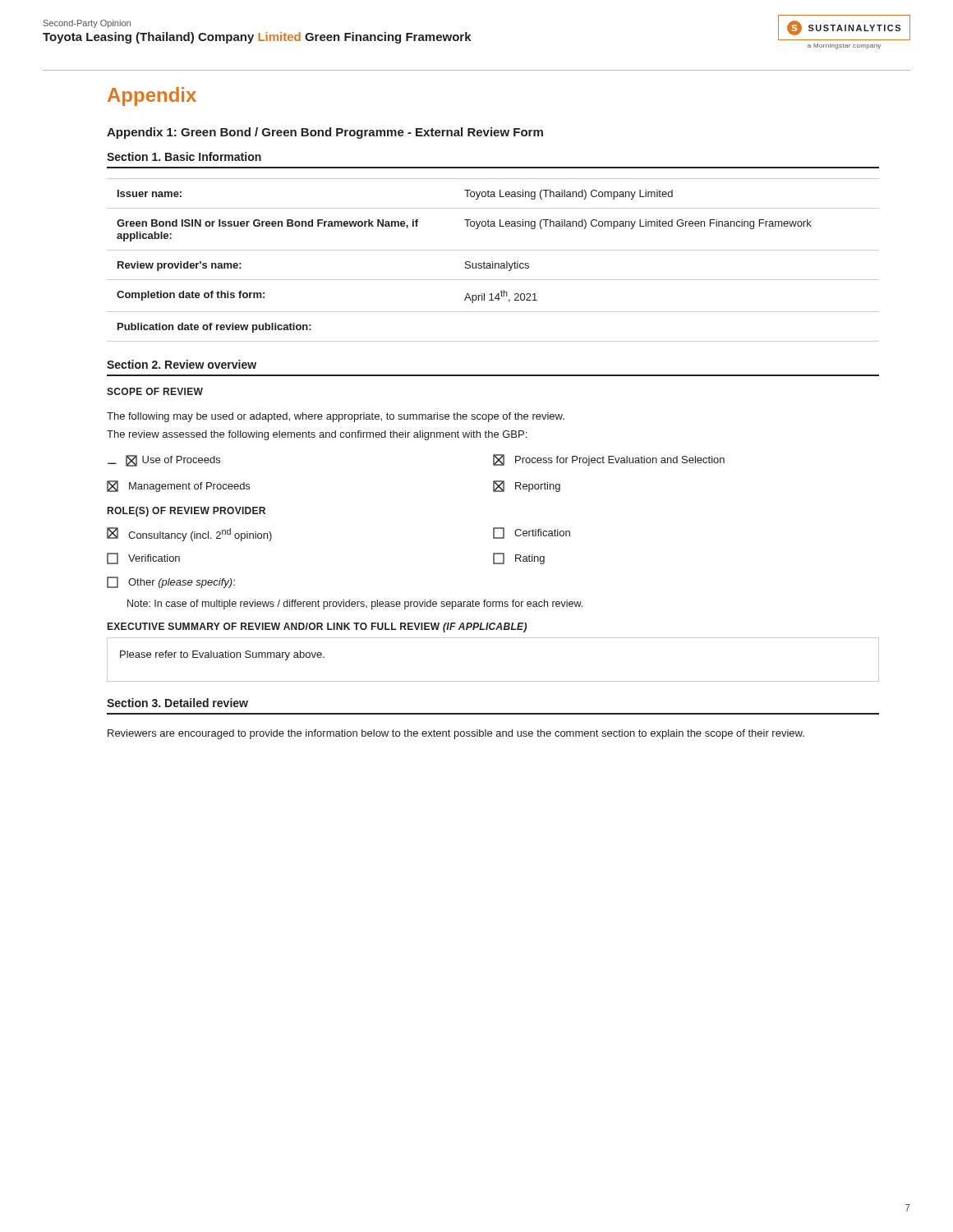Image resolution: width=953 pixels, height=1232 pixels.
Task: Click on the list item containing "⚊ Use of Proceeds"
Action: tap(164, 460)
